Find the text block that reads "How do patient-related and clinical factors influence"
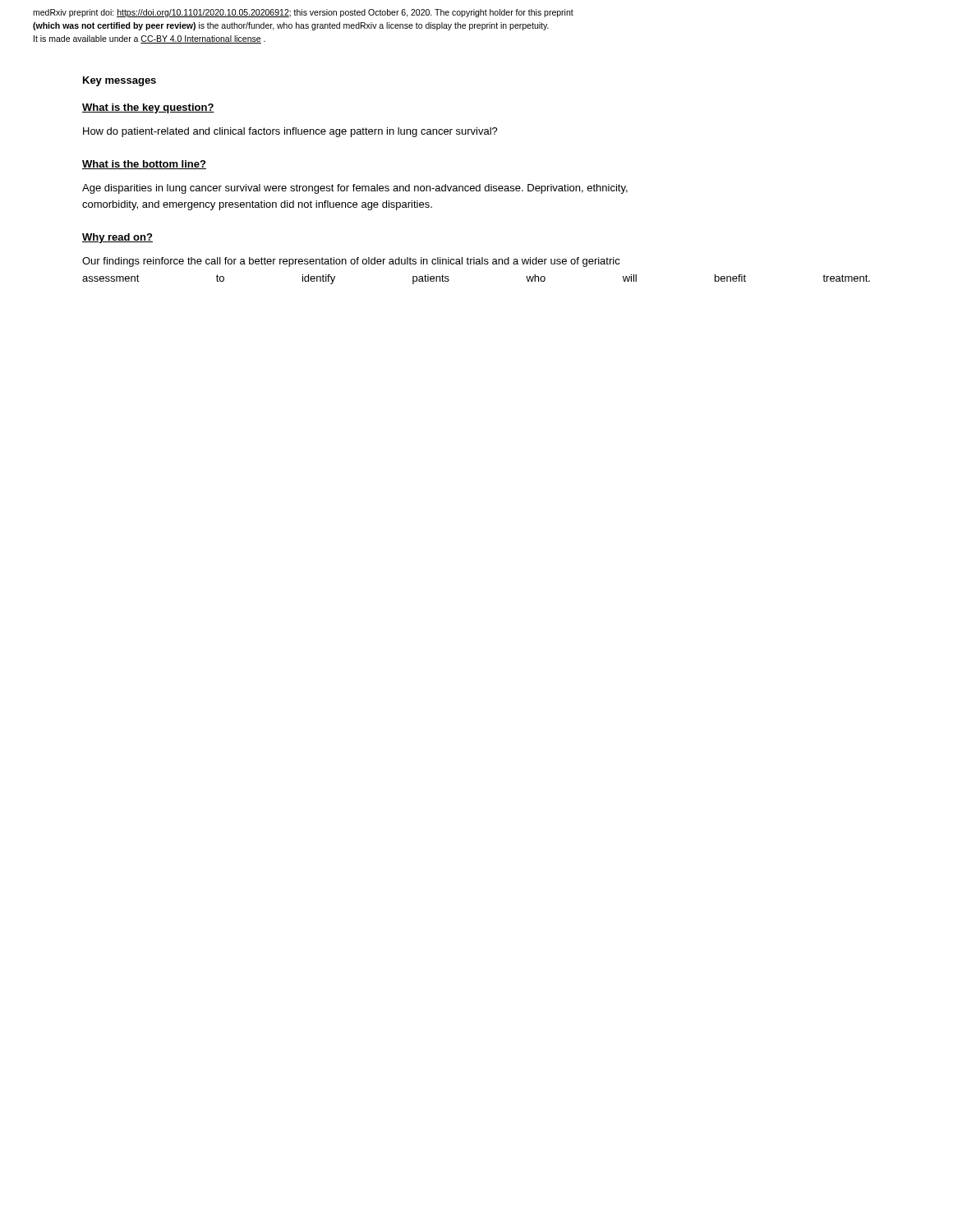 point(290,131)
